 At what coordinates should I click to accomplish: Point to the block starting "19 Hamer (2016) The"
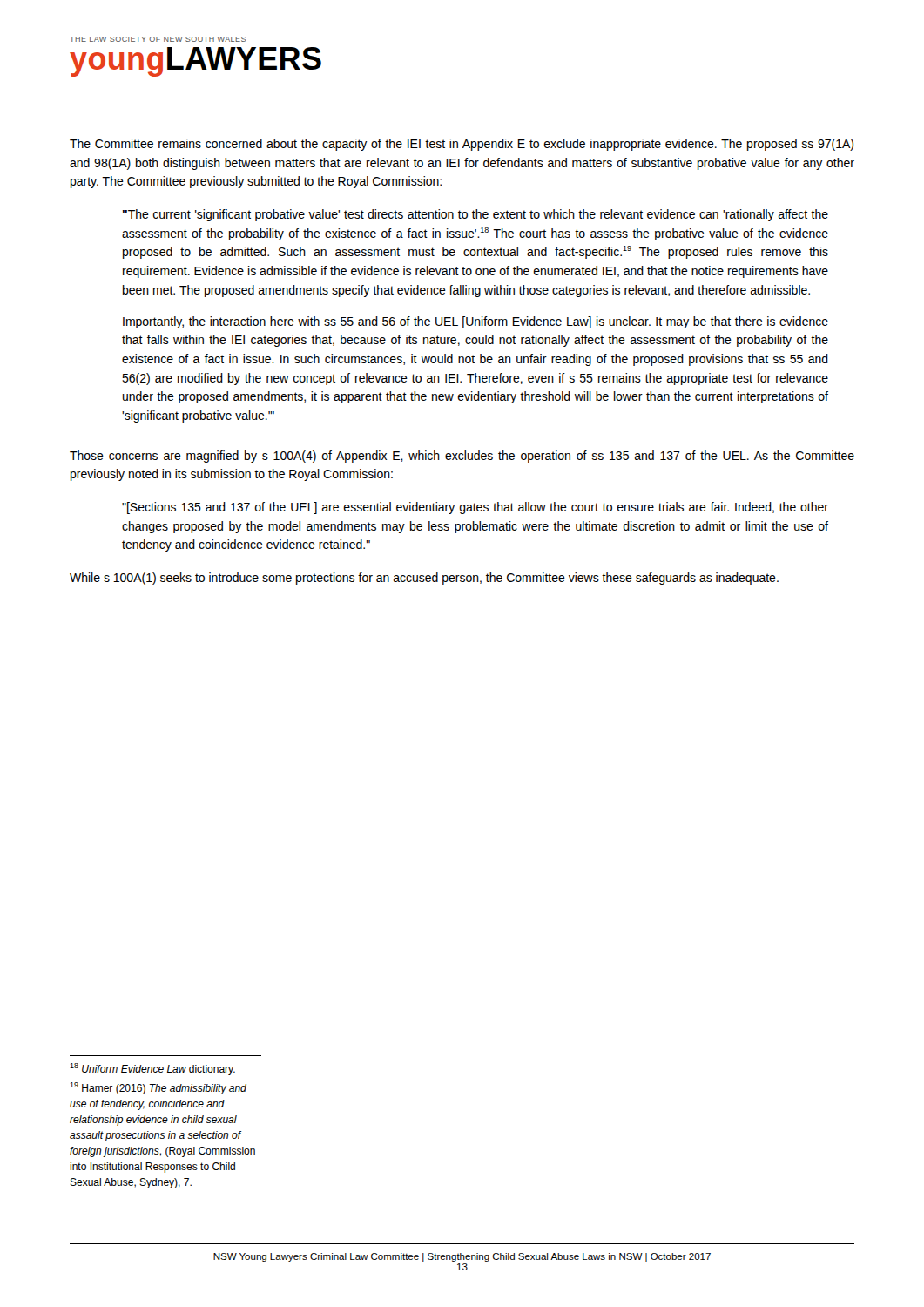click(x=163, y=1134)
